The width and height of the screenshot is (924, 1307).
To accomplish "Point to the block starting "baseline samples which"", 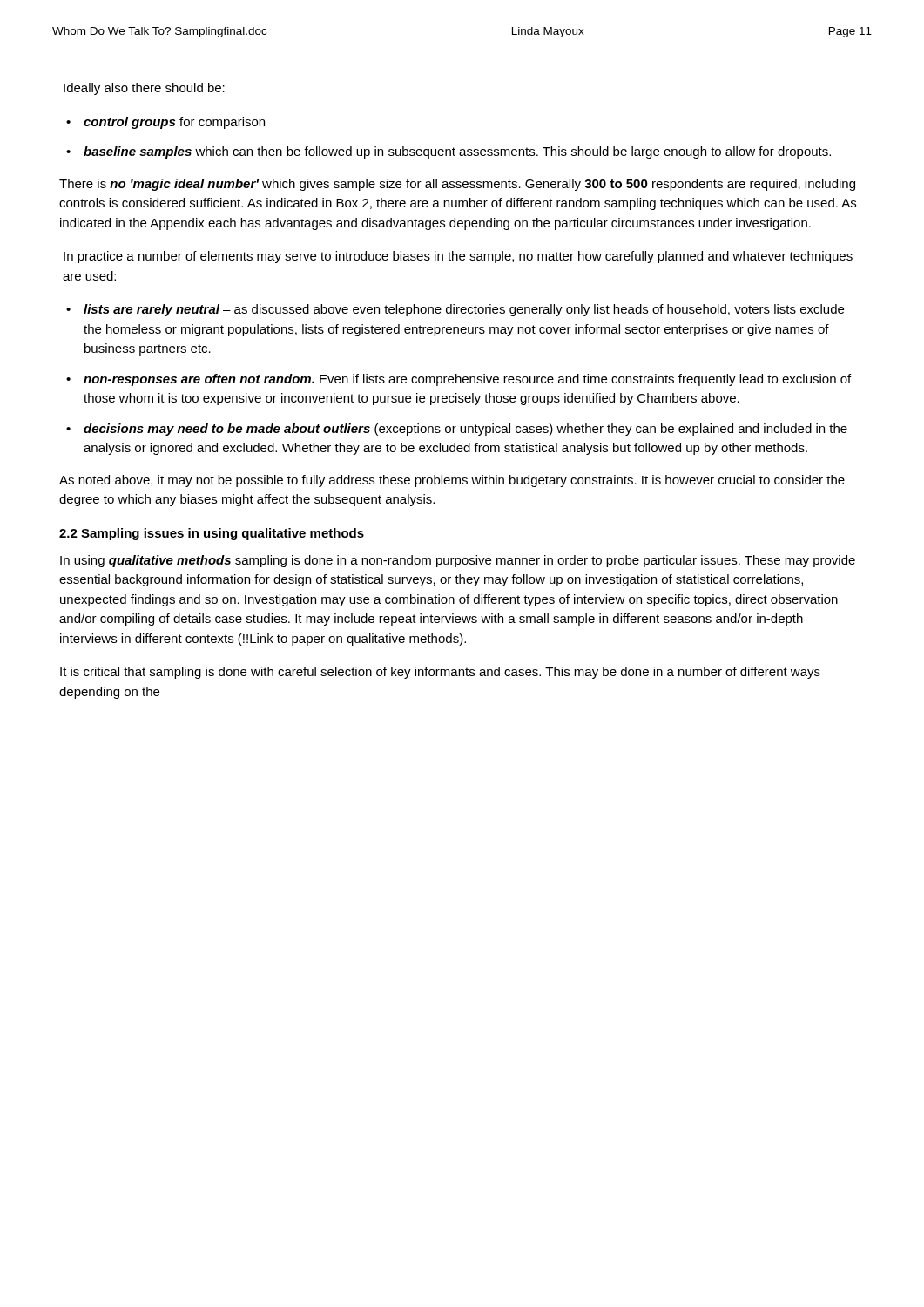I will tap(458, 151).
